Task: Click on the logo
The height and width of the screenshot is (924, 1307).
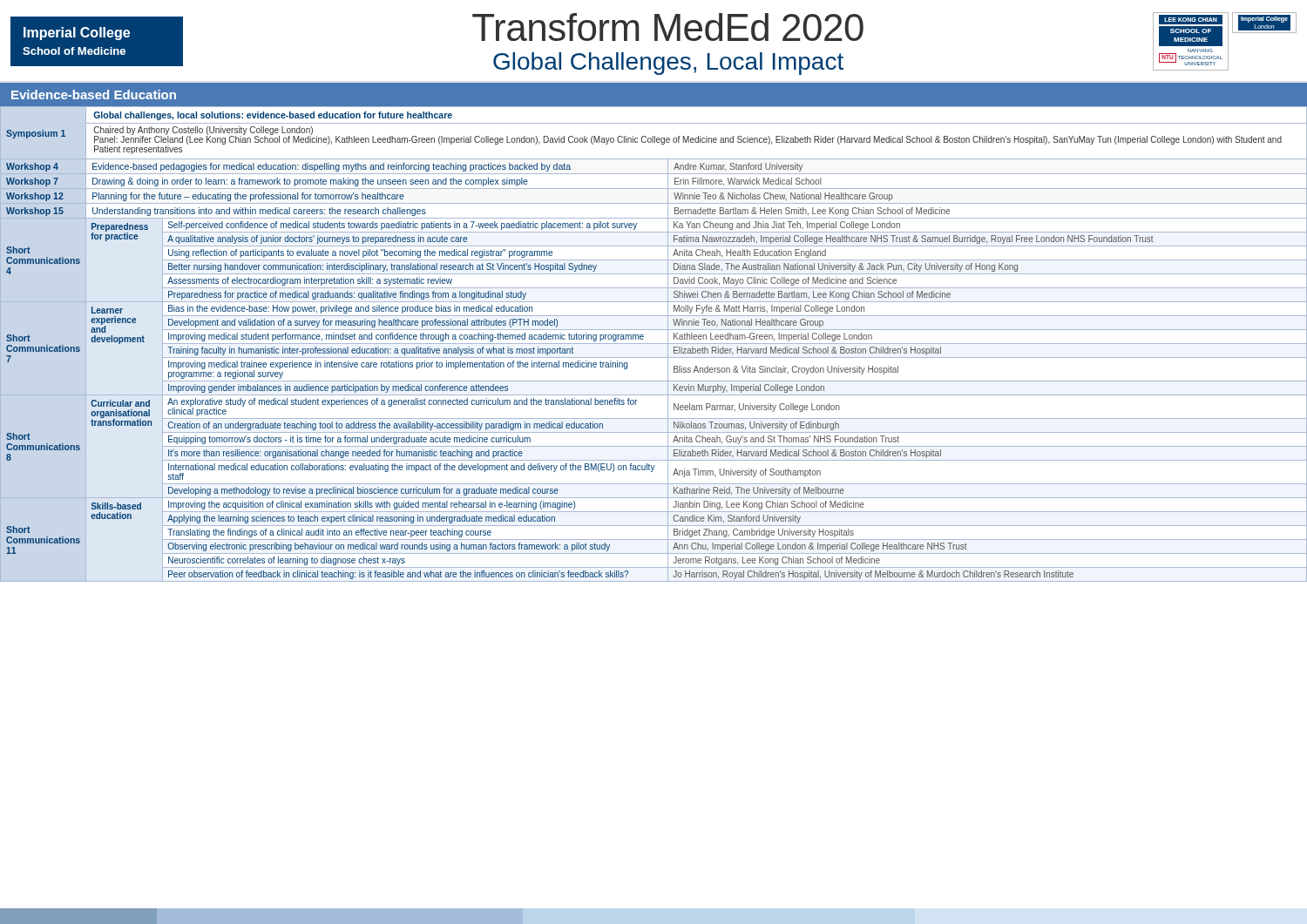Action: click(x=1225, y=41)
